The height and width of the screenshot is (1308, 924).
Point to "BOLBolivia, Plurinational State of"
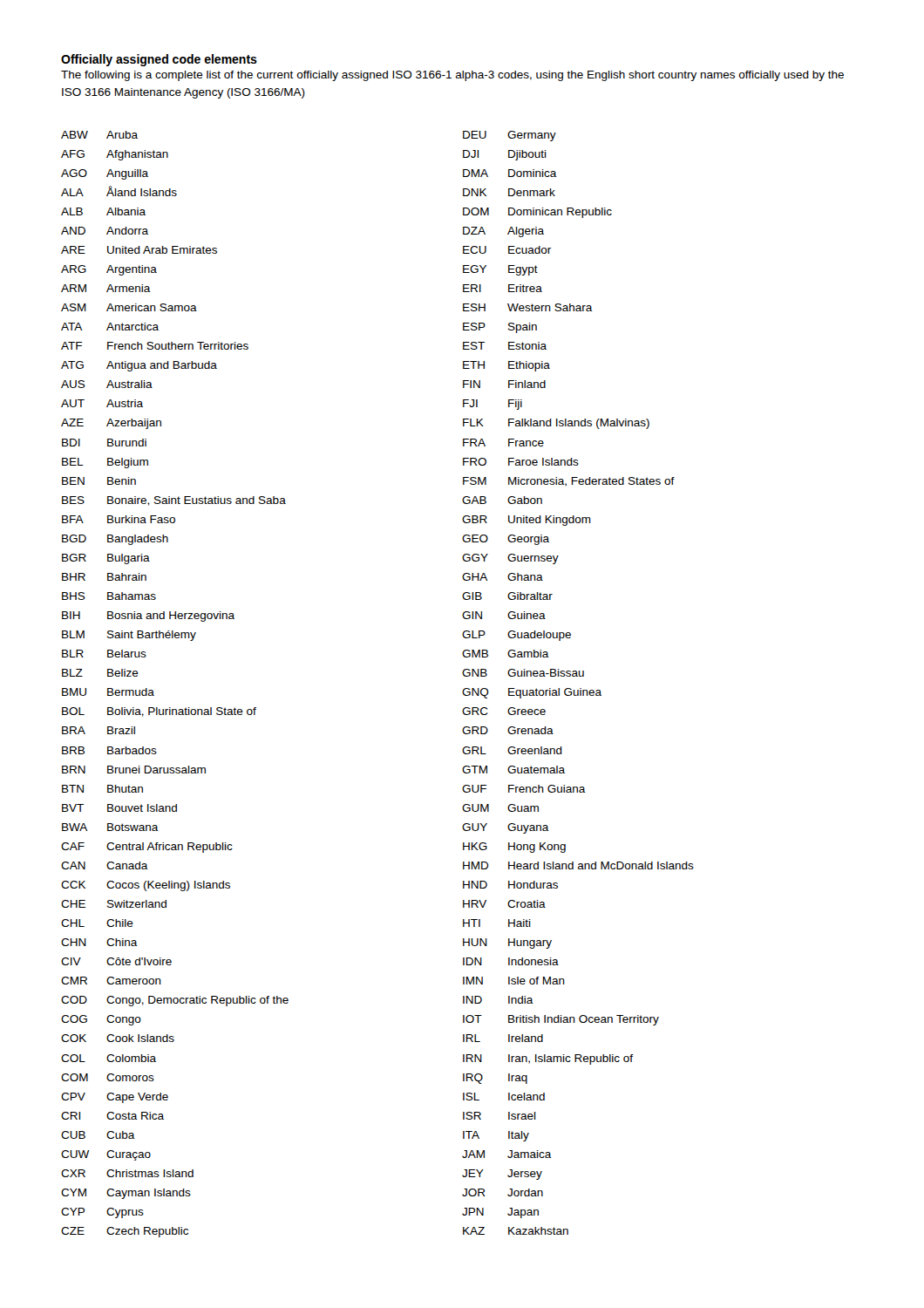pos(159,712)
